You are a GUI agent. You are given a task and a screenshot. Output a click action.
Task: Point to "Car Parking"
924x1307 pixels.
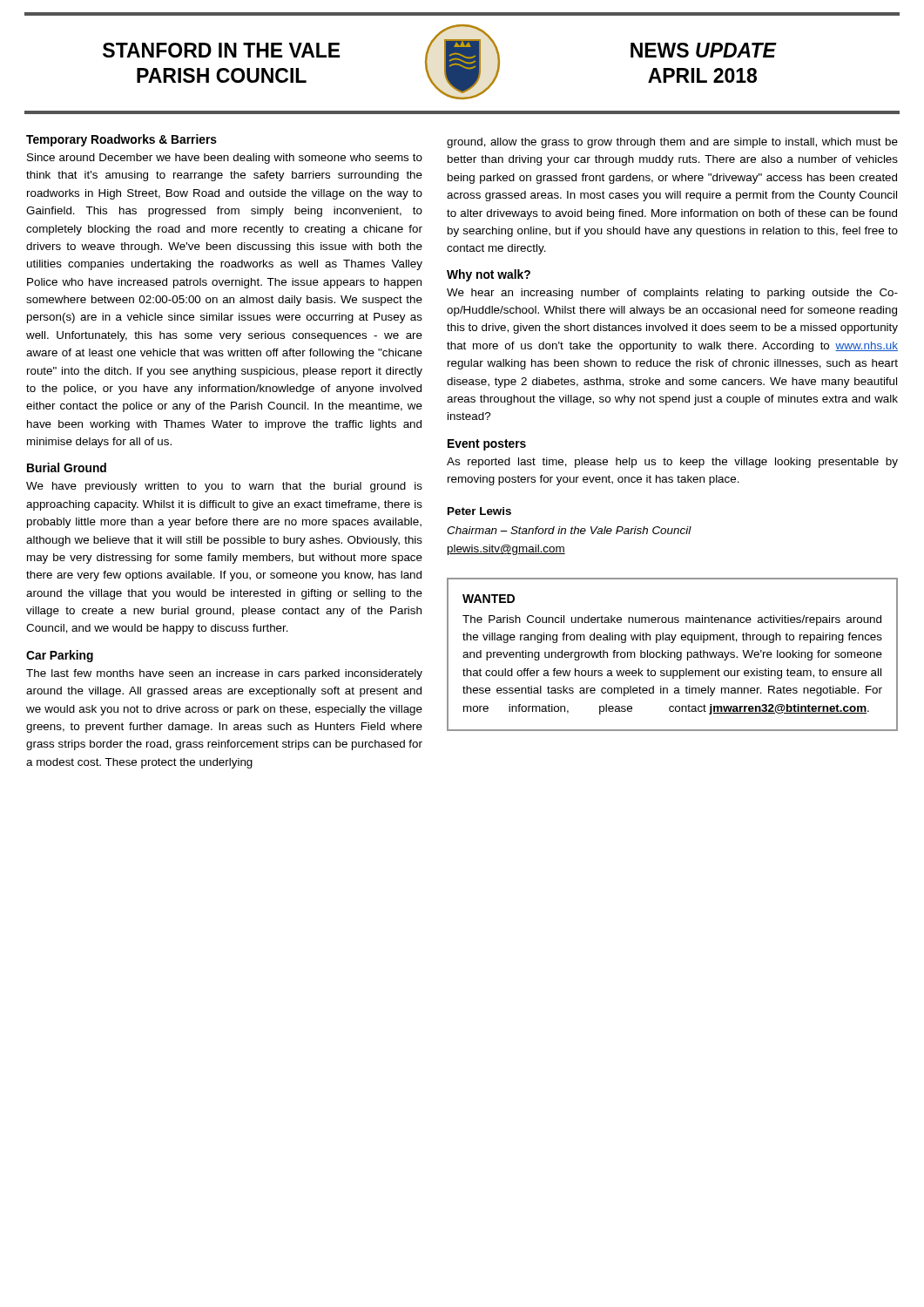(60, 655)
